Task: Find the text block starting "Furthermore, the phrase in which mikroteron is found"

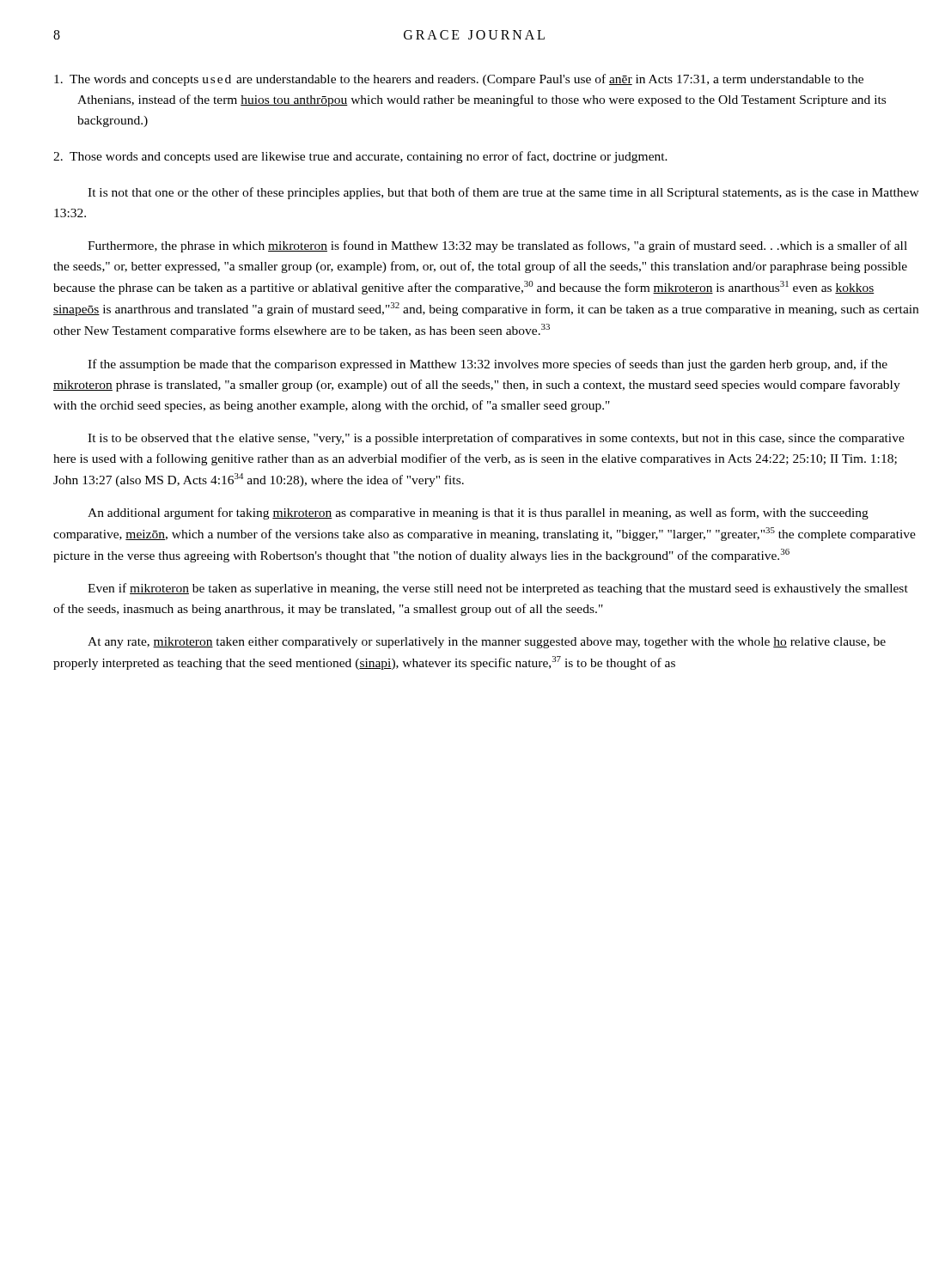Action: [x=486, y=288]
